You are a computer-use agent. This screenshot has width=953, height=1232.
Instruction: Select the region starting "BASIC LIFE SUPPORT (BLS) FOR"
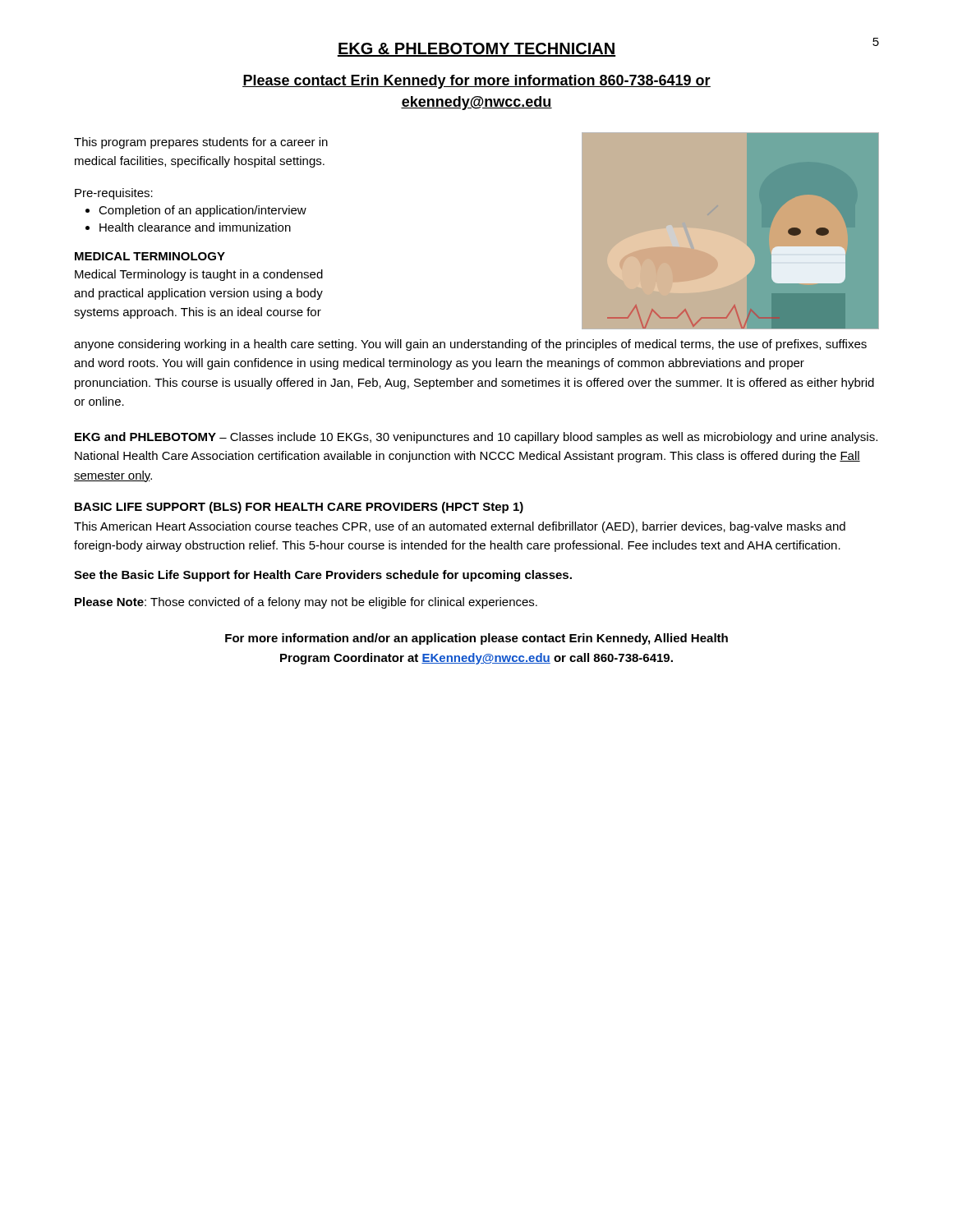click(299, 506)
